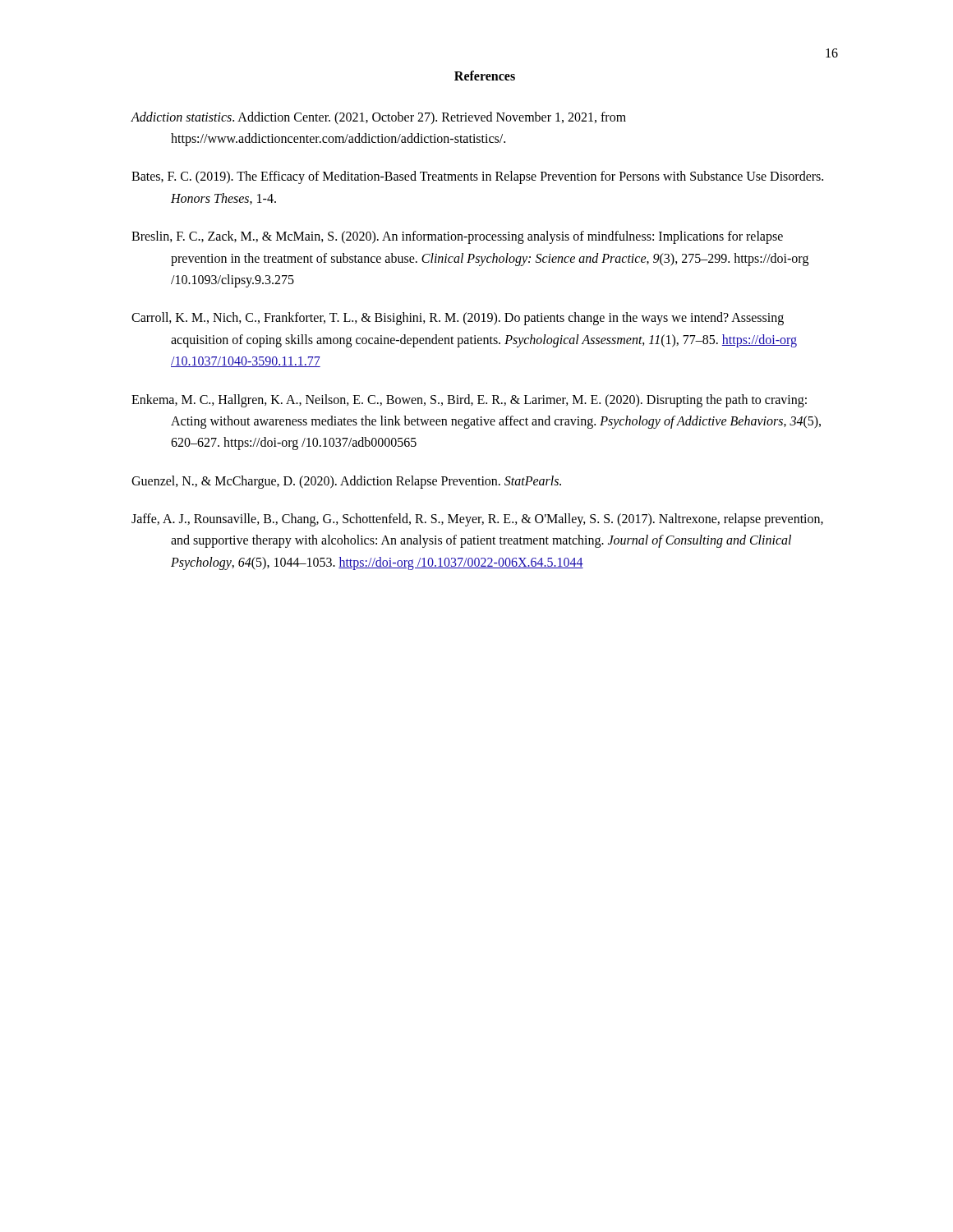Locate the list item containing "Enkema, M. C.,"
The width and height of the screenshot is (953, 1232).
(485, 421)
